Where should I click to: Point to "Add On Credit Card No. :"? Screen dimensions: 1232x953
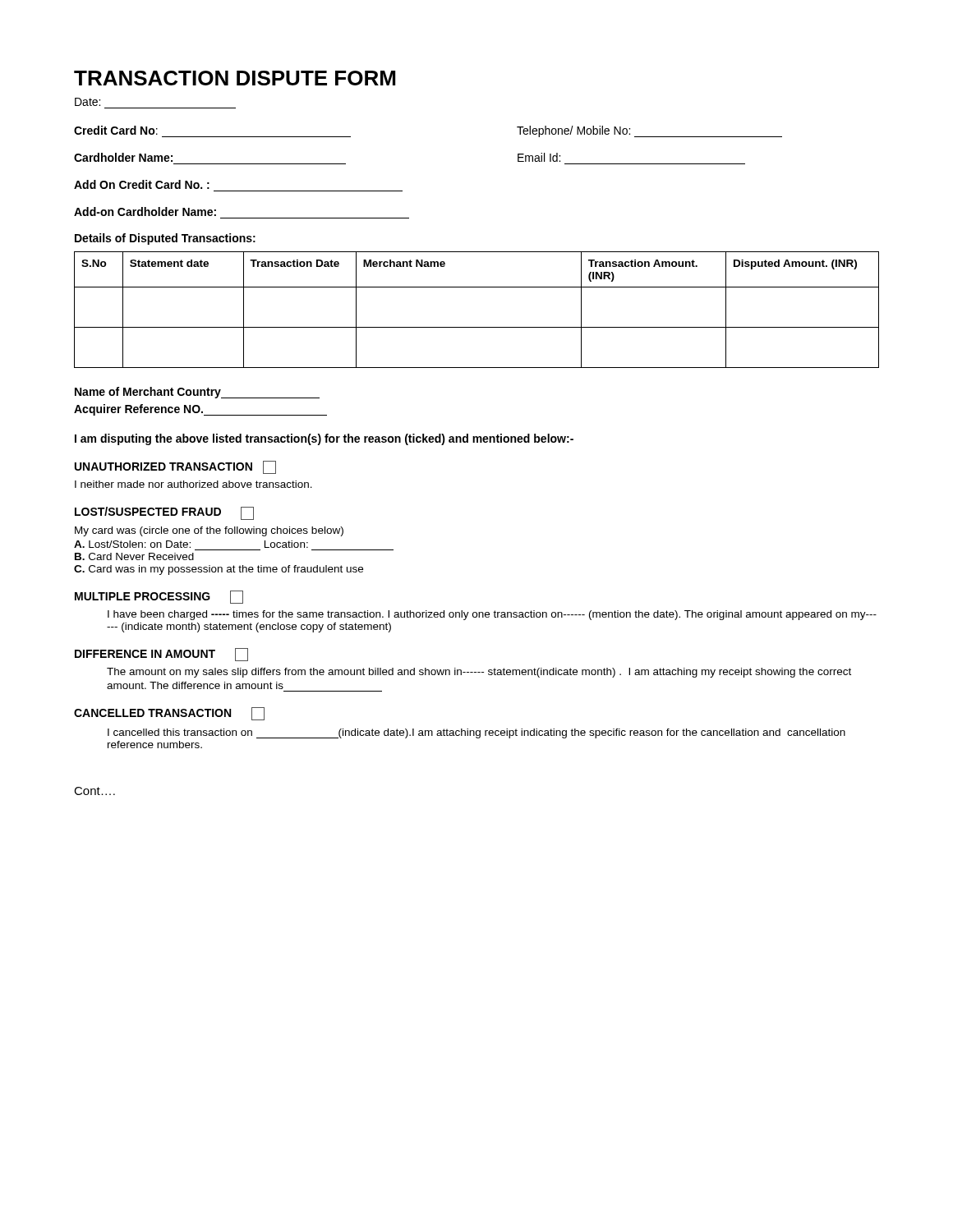point(238,184)
